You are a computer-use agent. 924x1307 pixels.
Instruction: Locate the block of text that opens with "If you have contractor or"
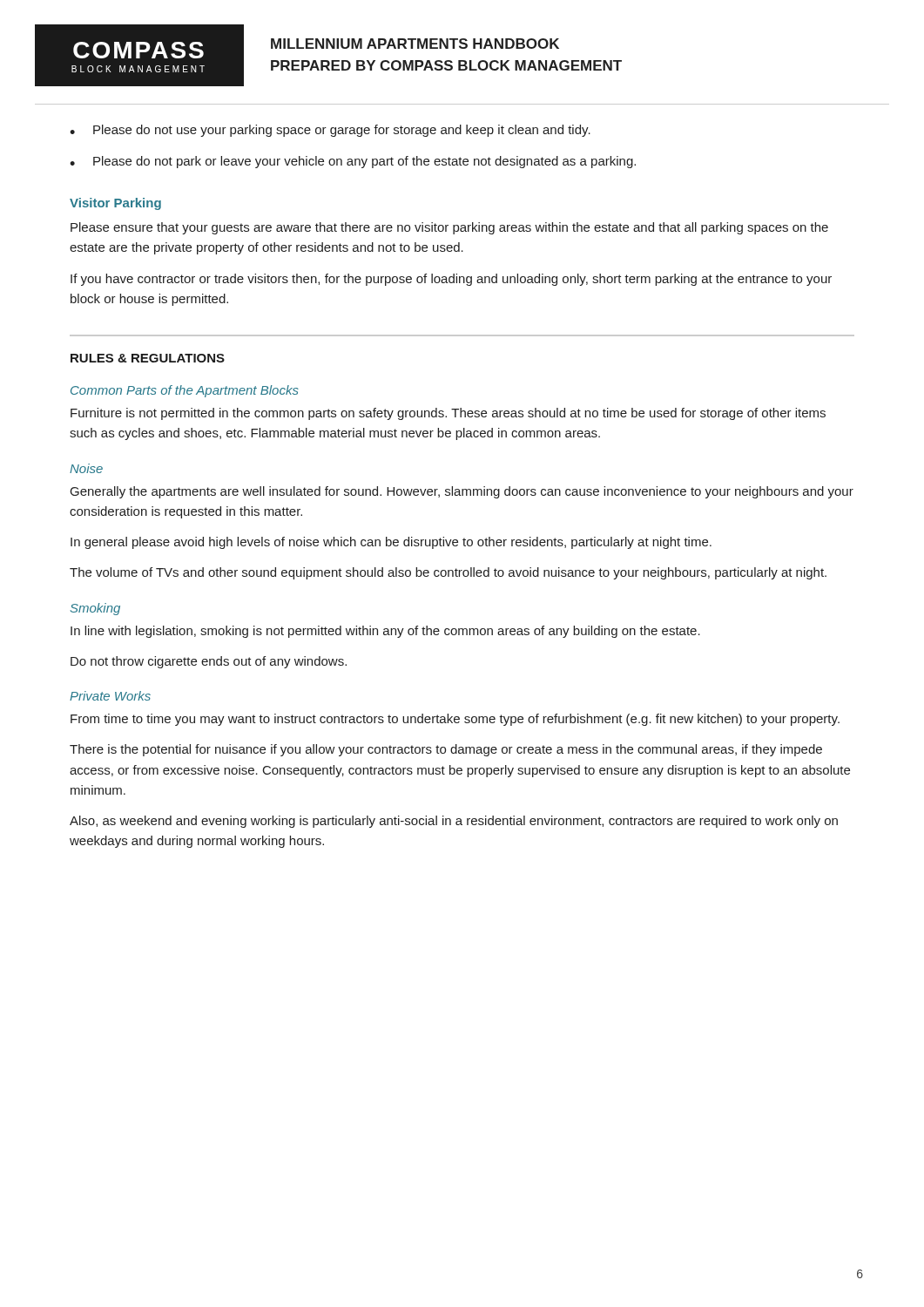coord(451,288)
